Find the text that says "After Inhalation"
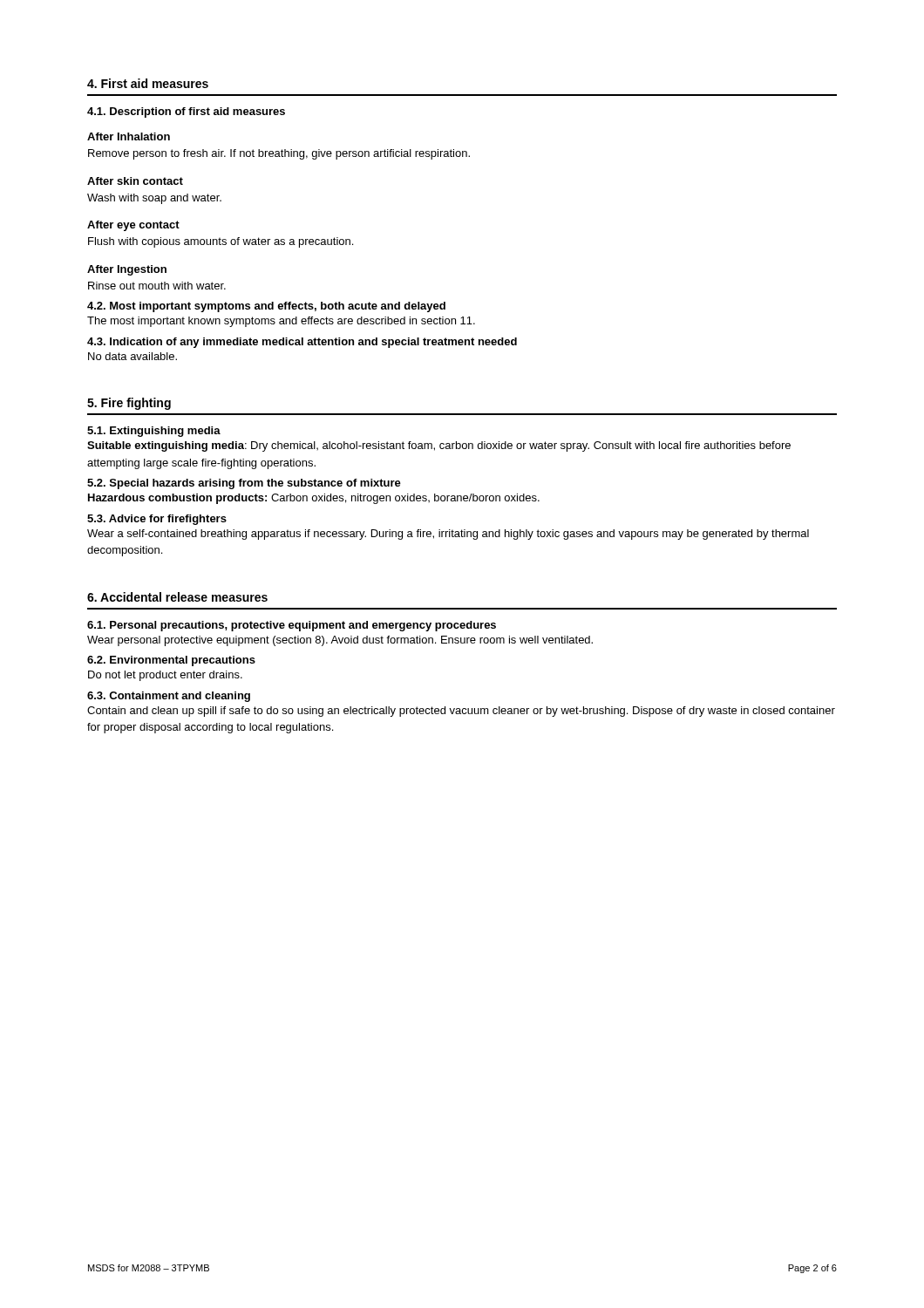This screenshot has height=1308, width=924. [129, 136]
